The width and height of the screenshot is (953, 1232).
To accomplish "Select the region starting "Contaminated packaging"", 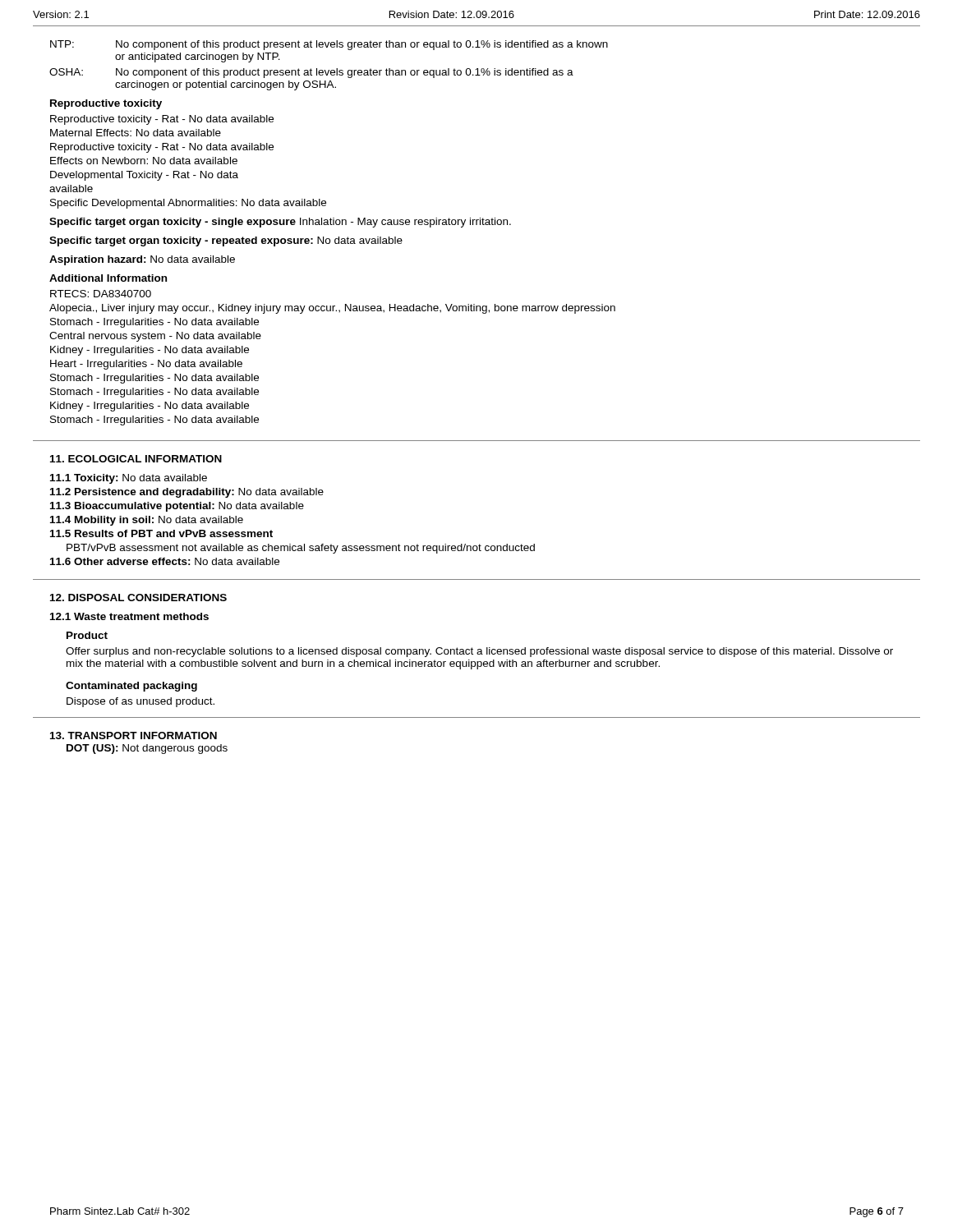I will coord(132,685).
